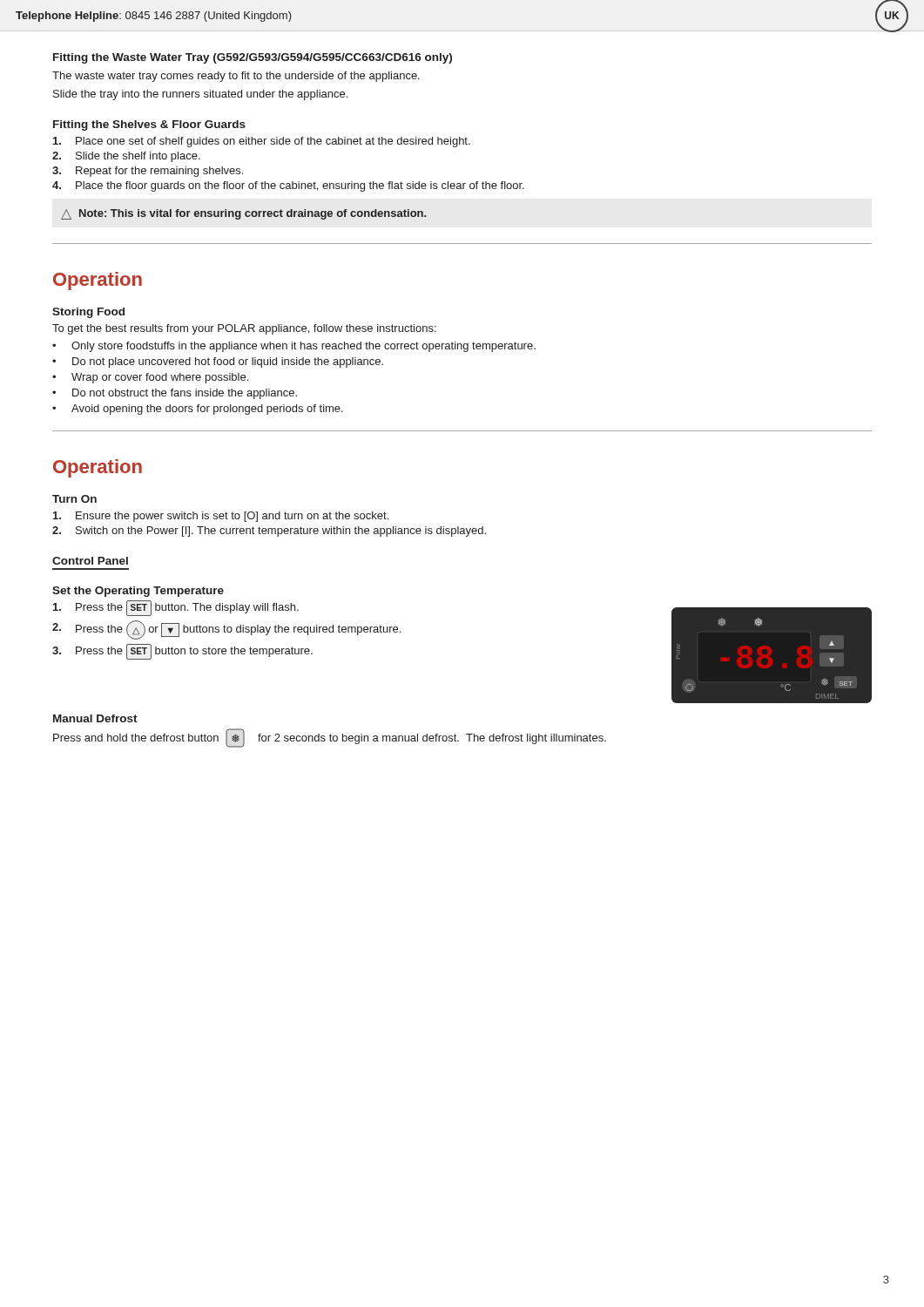924x1307 pixels.
Task: Find the text block with the text "Press and hold the defrost button ❅ for"
Action: pyautogui.click(x=330, y=738)
